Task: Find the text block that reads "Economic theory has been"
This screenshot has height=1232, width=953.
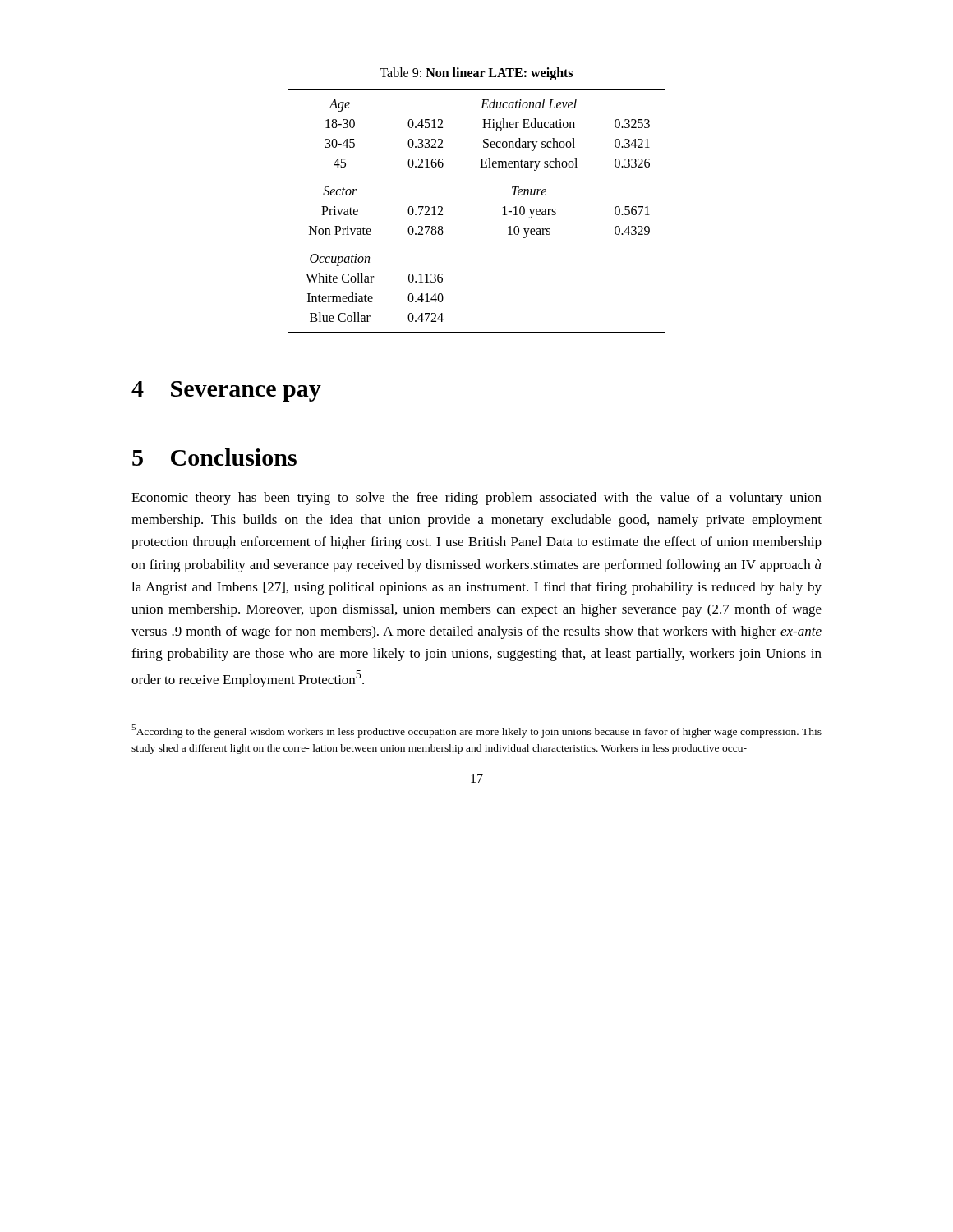Action: (x=476, y=588)
